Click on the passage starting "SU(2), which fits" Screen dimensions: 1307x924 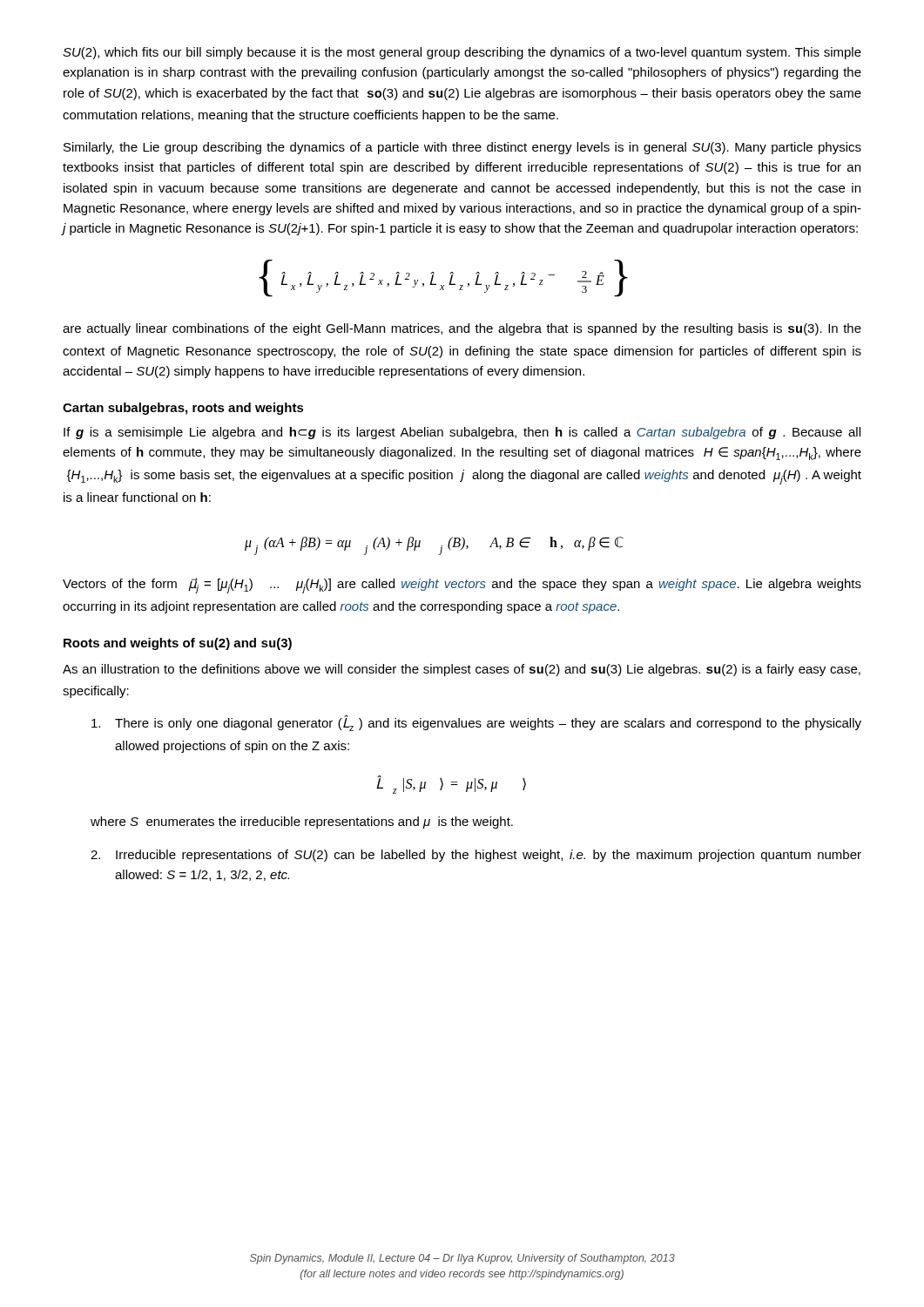click(462, 83)
